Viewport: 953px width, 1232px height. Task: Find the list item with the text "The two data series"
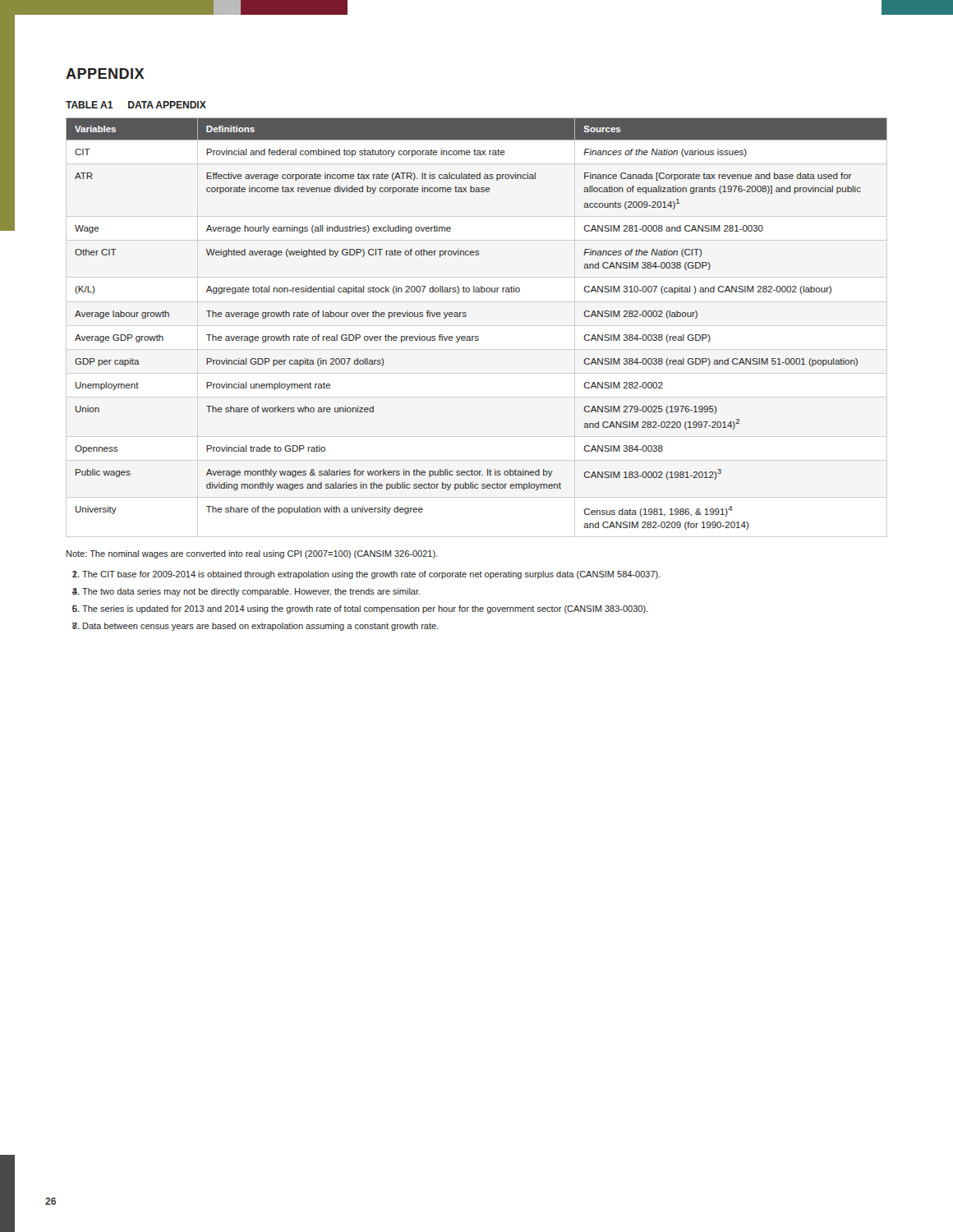[x=251, y=592]
